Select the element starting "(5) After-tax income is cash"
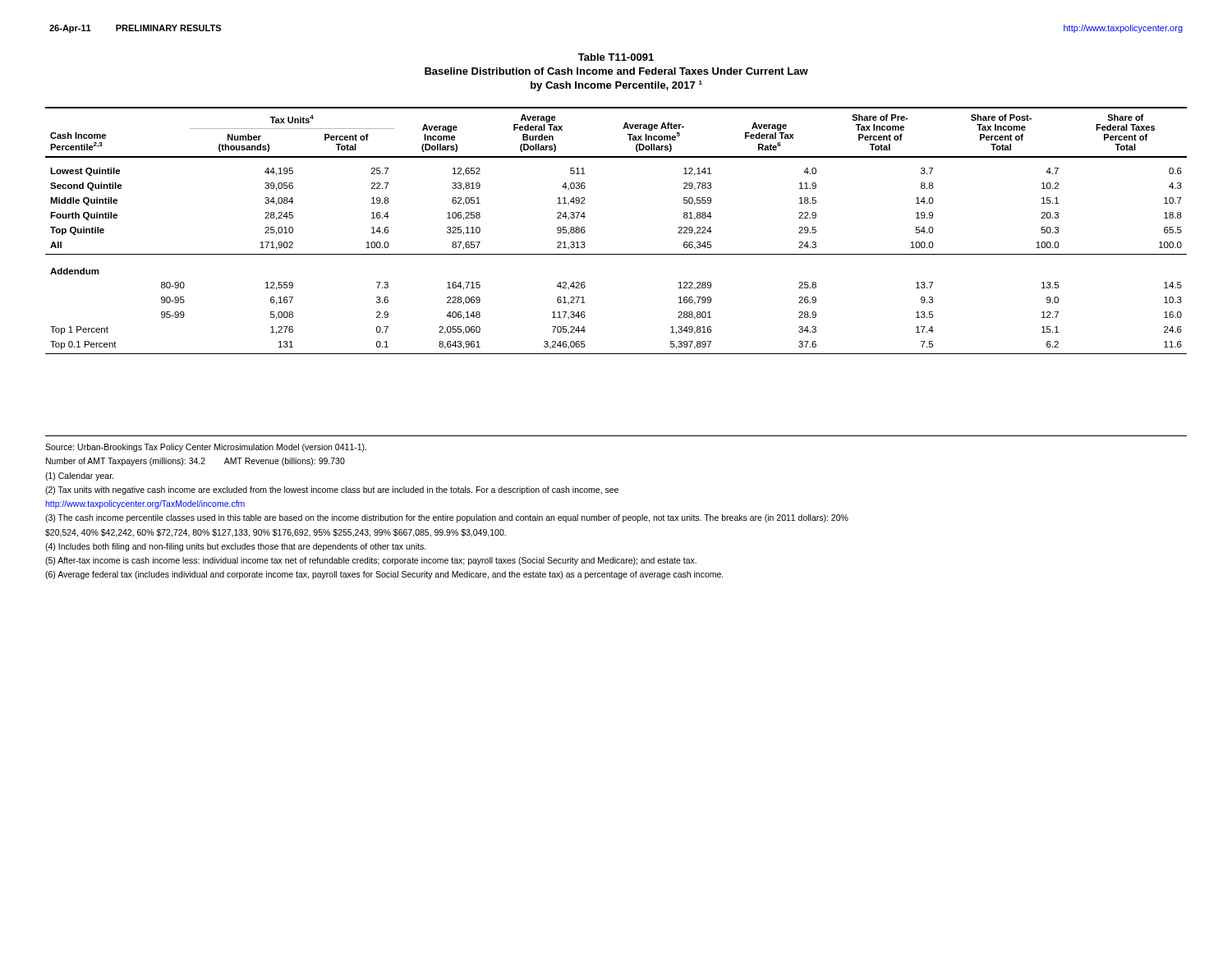 tap(371, 560)
